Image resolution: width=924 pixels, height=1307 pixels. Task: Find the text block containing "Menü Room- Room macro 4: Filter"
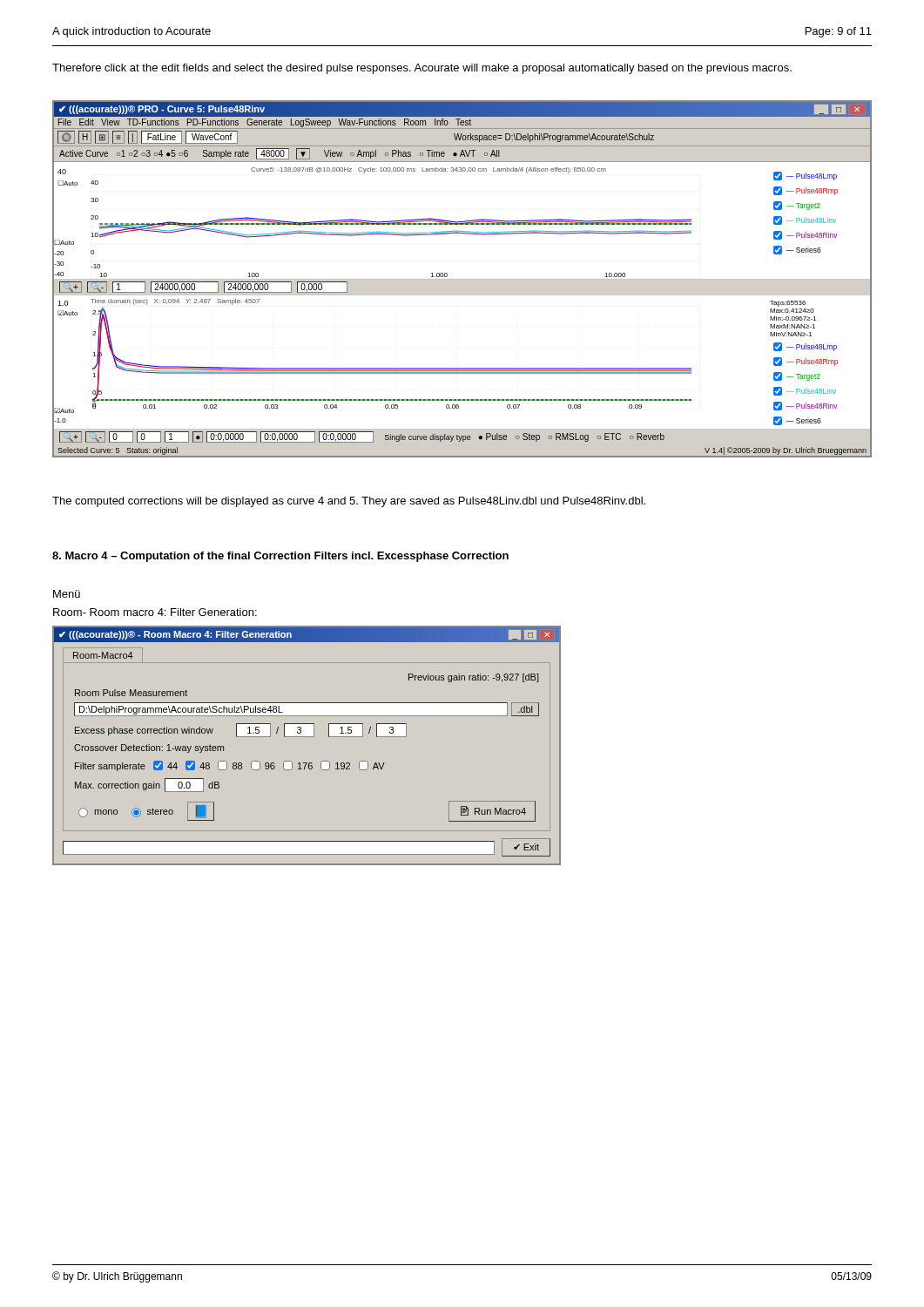(x=155, y=603)
